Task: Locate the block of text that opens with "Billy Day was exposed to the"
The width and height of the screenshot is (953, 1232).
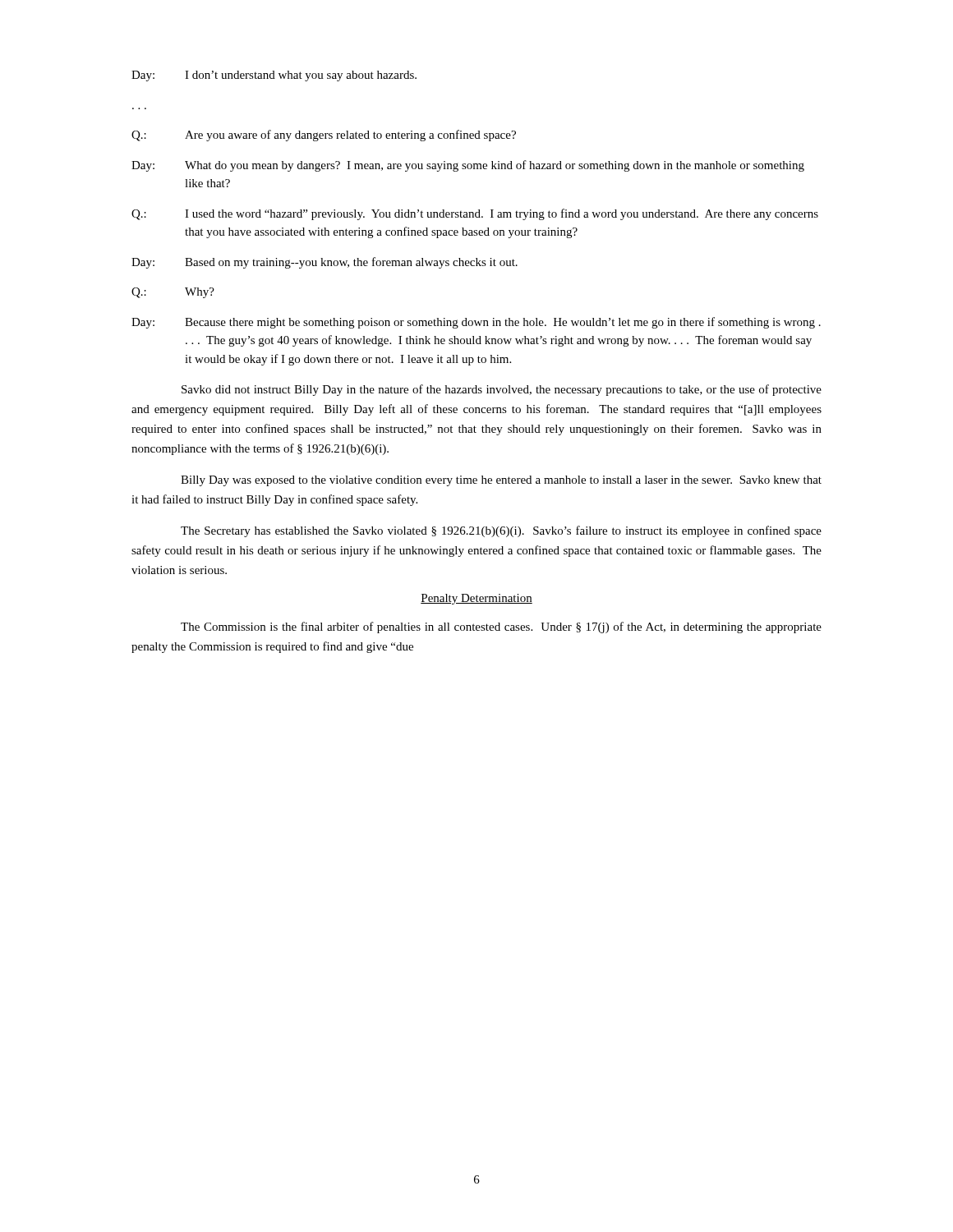Action: tap(476, 490)
